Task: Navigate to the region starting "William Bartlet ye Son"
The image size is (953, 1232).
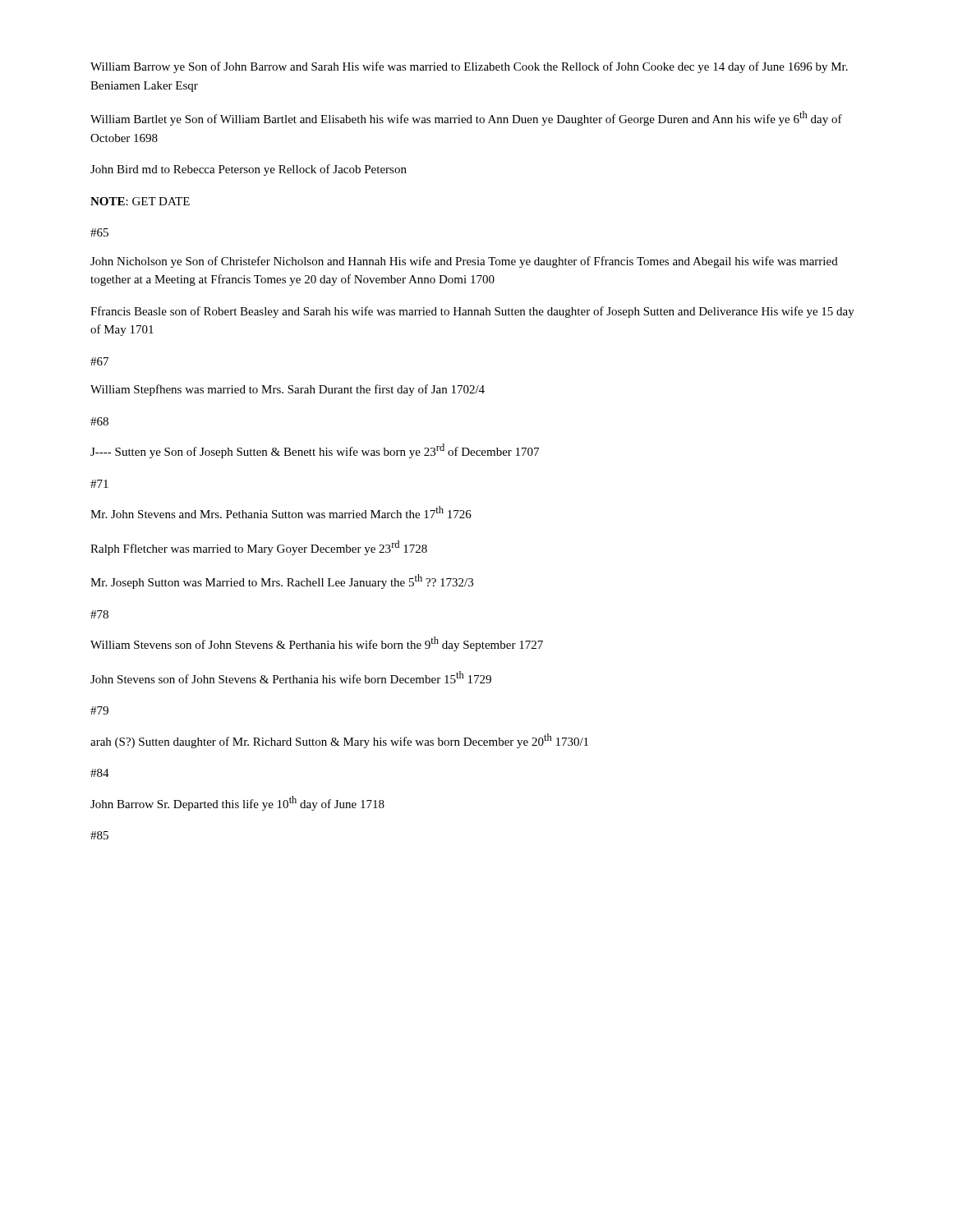Action: (466, 127)
